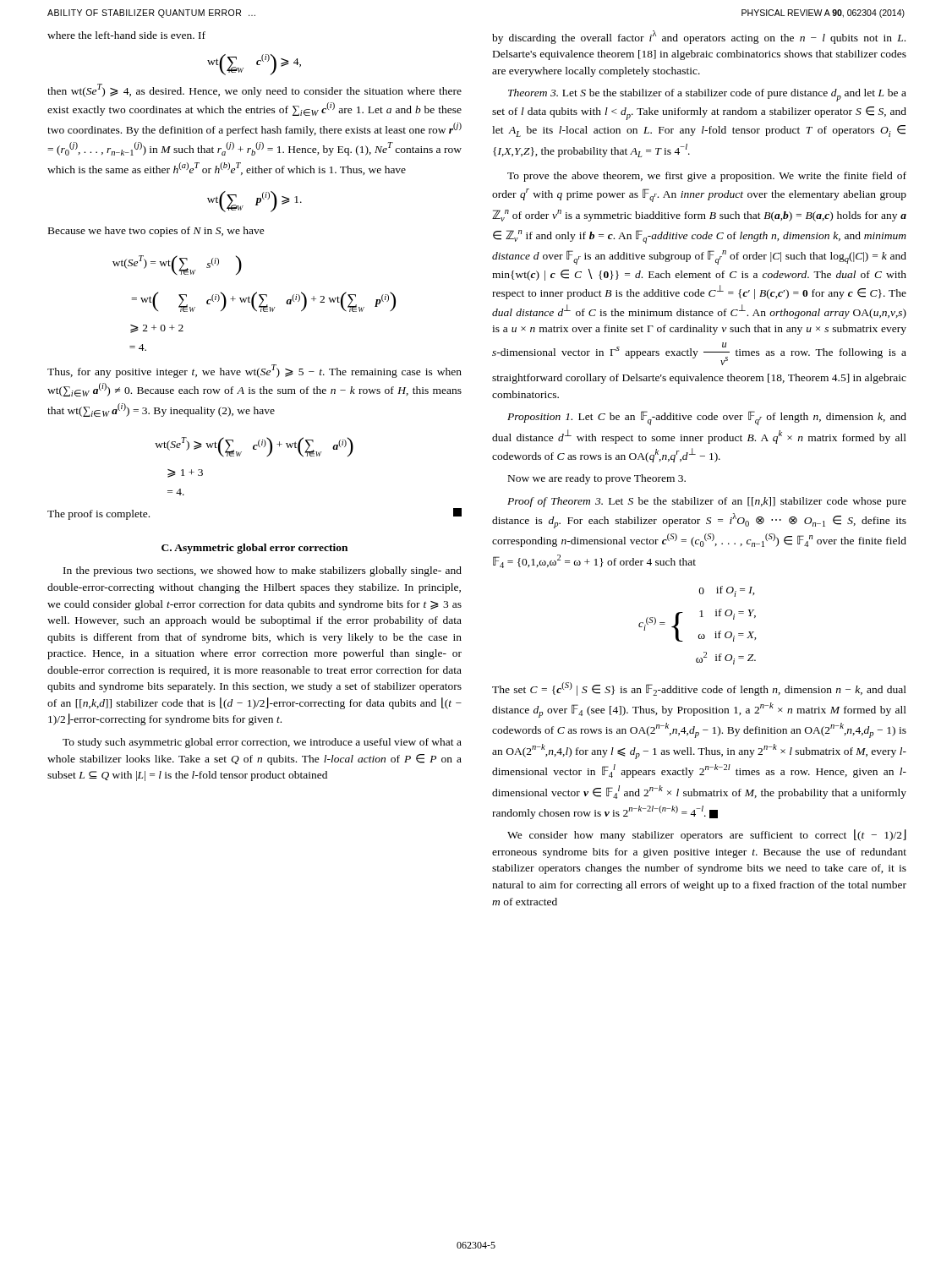The image size is (952, 1268).
Task: Select the text block with the text "Because we have two copies of"
Action: [254, 231]
